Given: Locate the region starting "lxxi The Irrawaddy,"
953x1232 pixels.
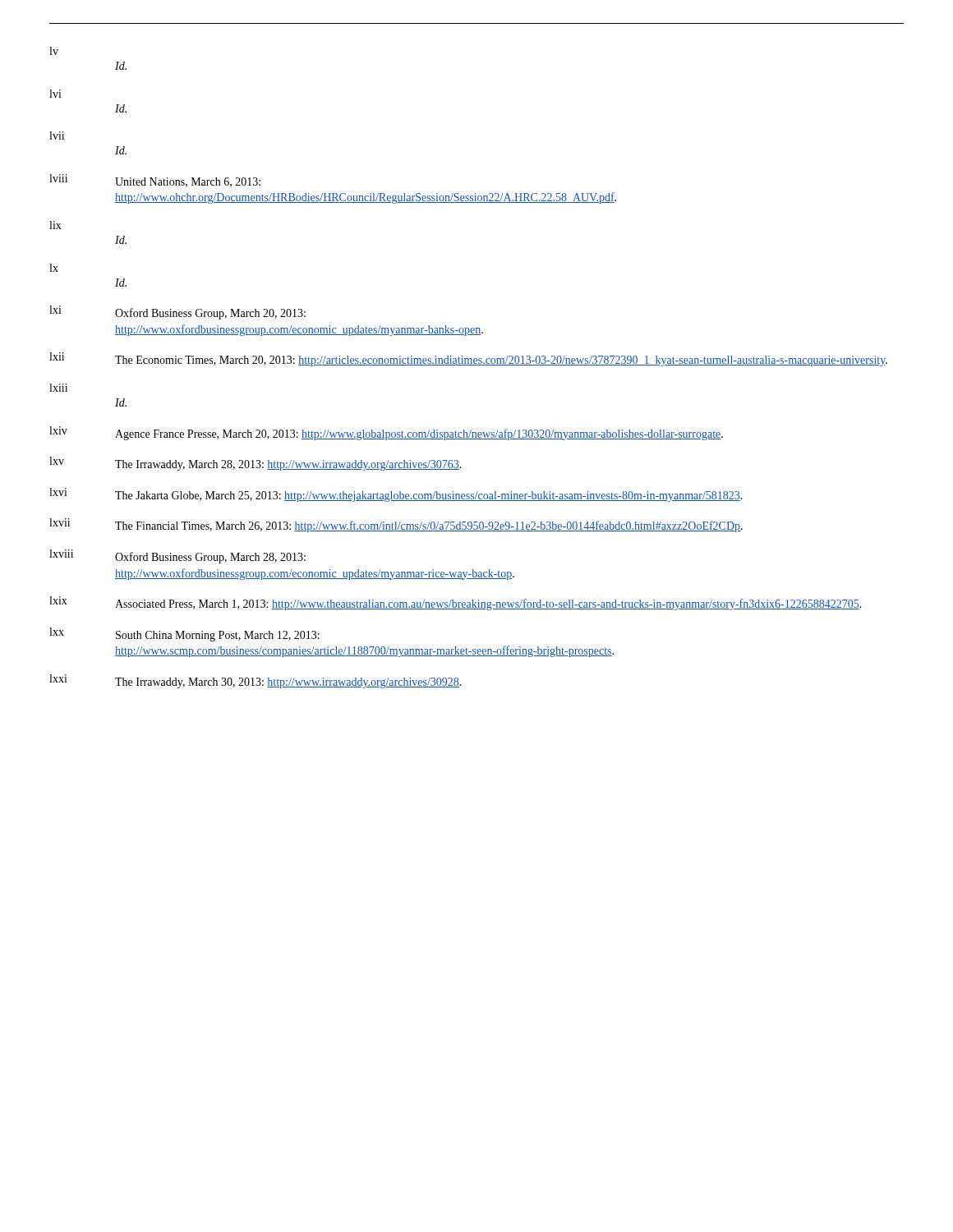Looking at the screenshot, I should [256, 681].
